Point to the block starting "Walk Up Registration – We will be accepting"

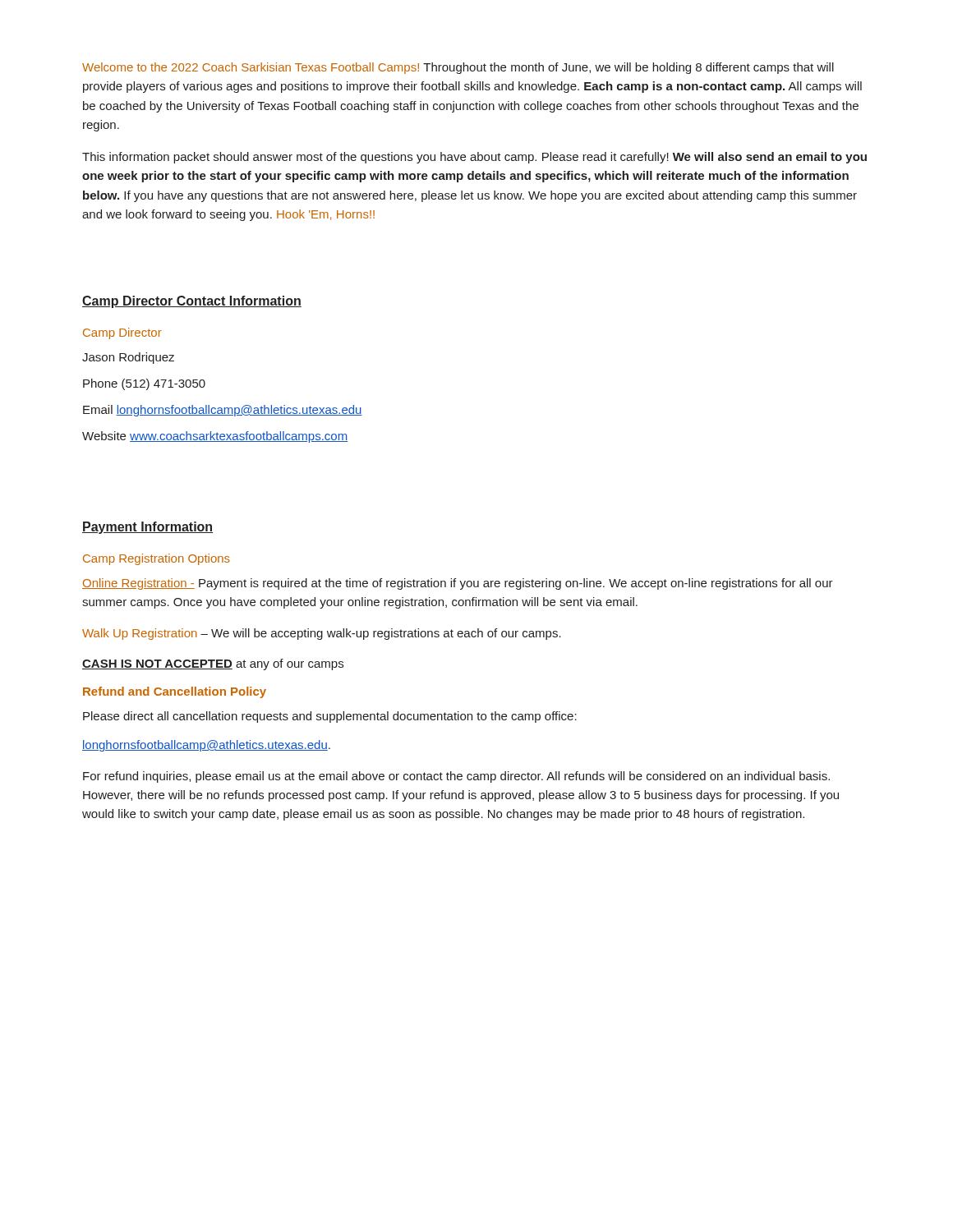pyautogui.click(x=322, y=632)
